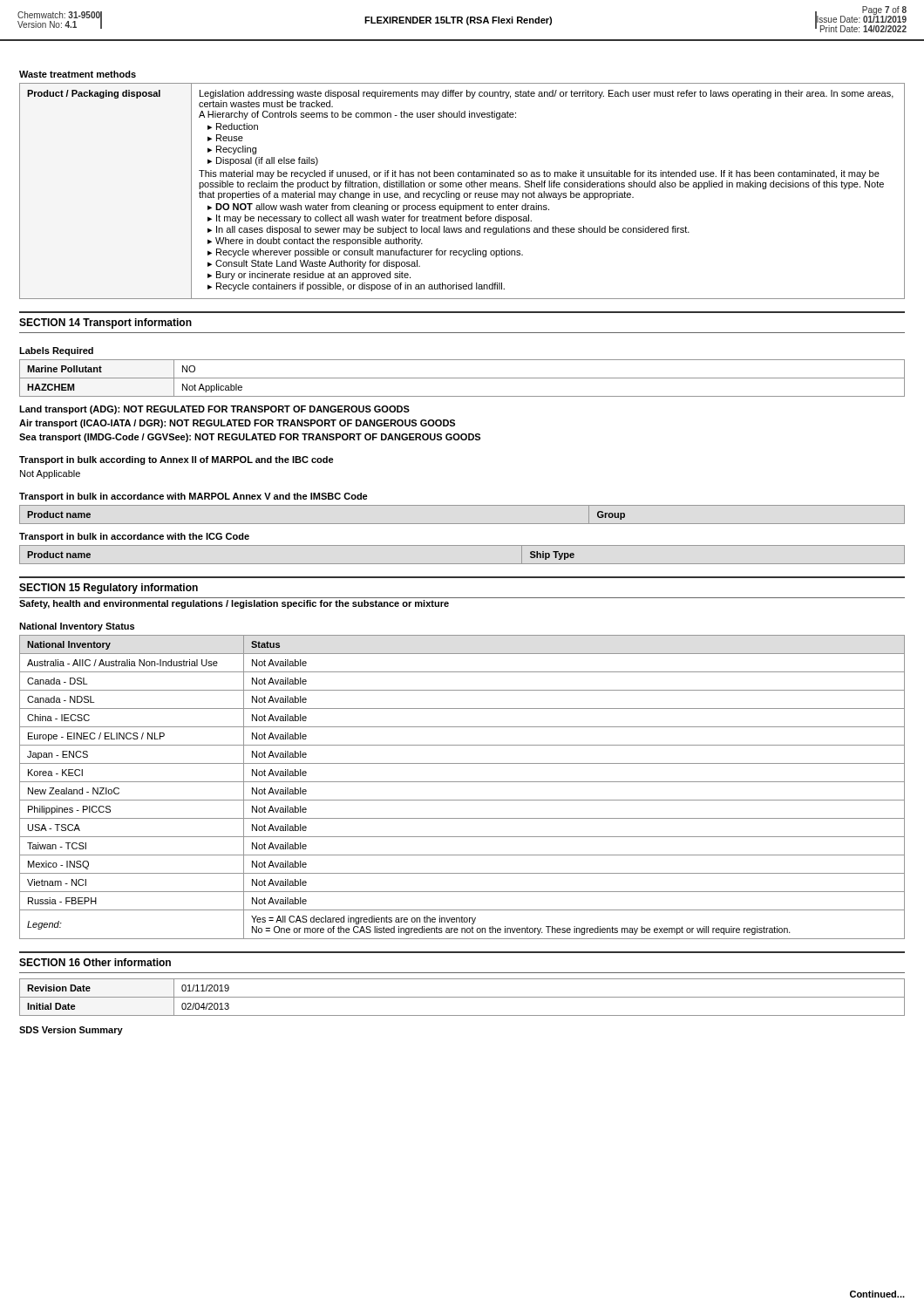Image resolution: width=924 pixels, height=1308 pixels.
Task: Click on the text with the text "Not Applicable"
Action: pyautogui.click(x=50, y=473)
